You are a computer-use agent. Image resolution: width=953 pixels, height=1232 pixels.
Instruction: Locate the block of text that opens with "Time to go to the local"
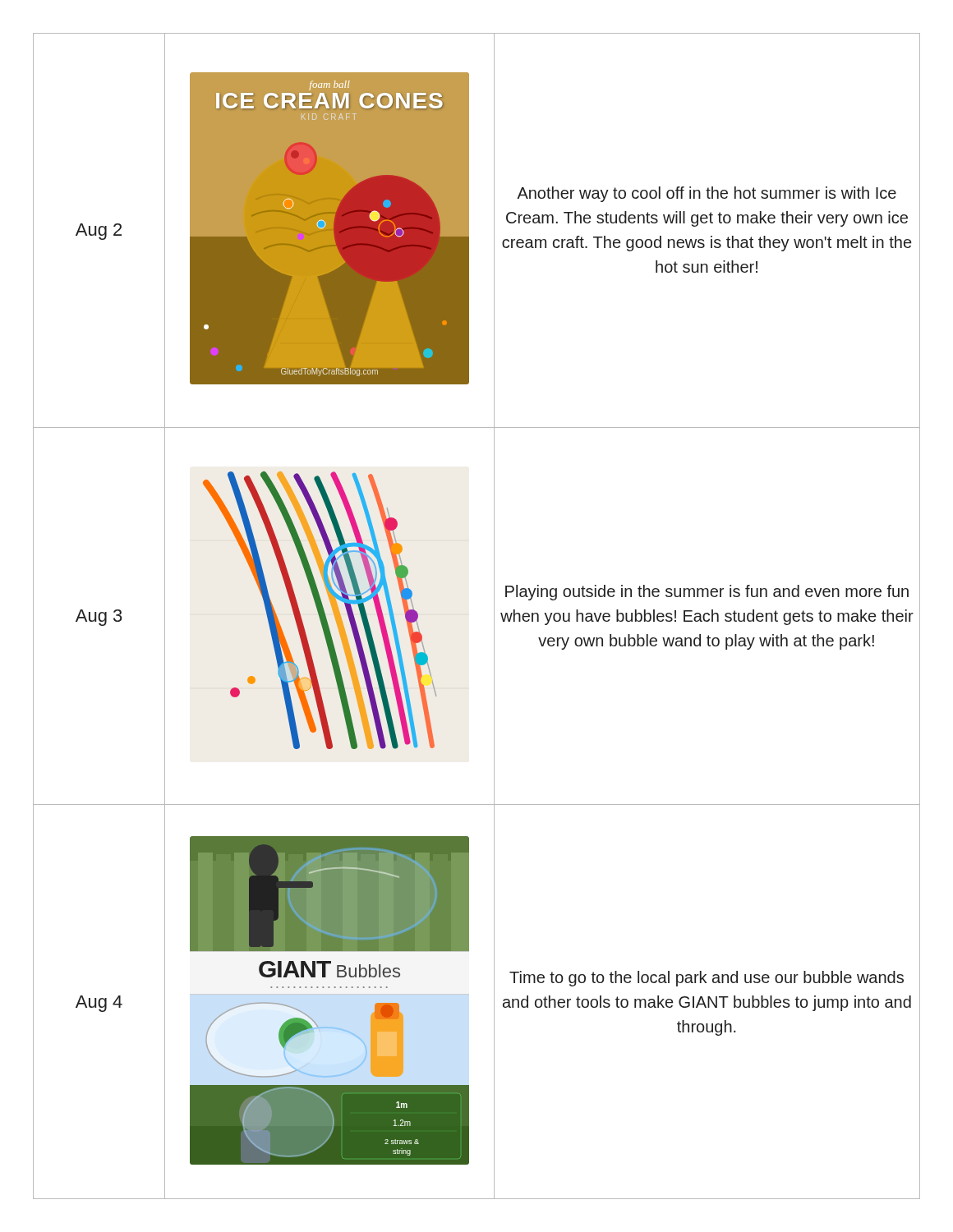point(707,1002)
